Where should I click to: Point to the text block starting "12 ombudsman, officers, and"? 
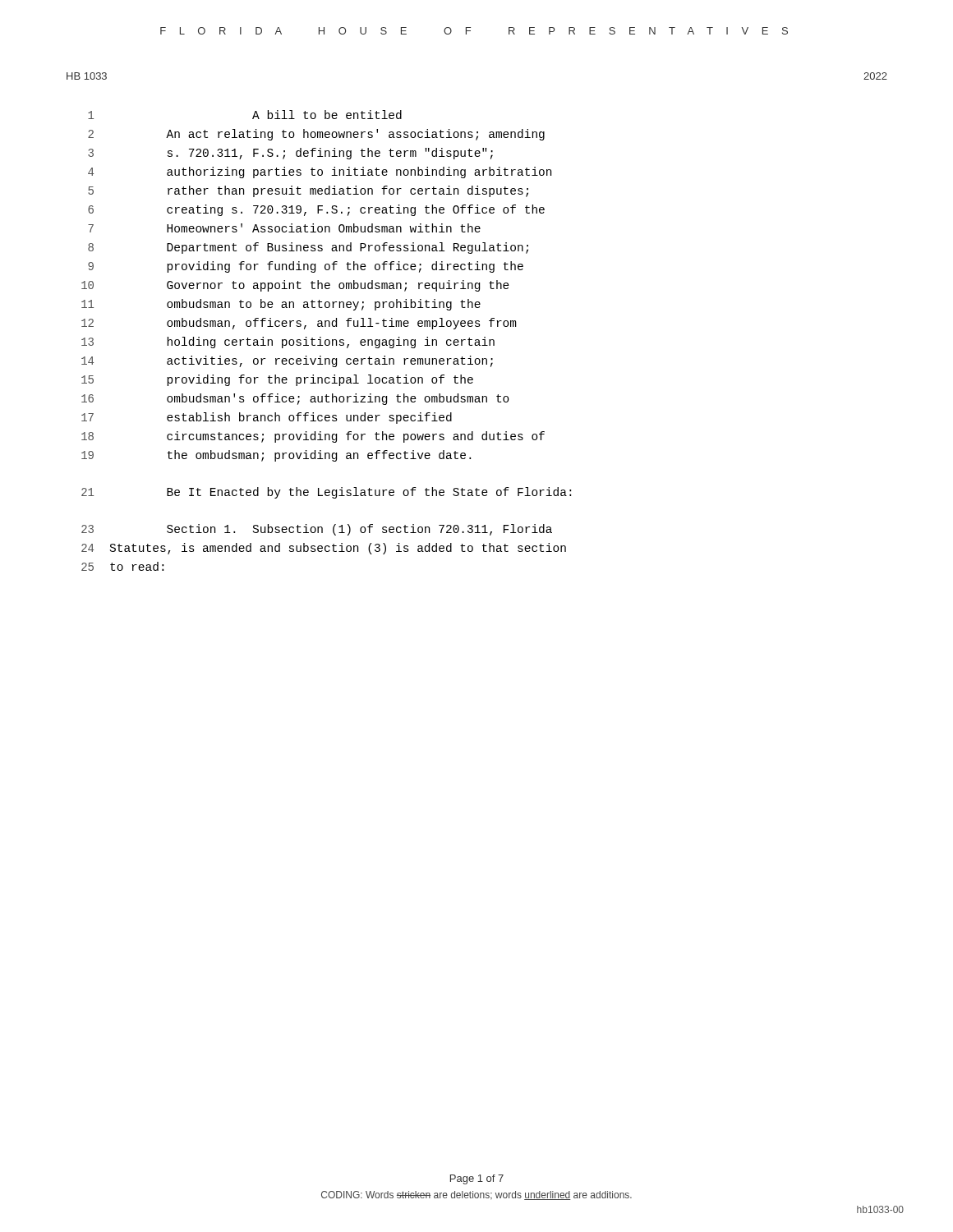[x=476, y=324]
